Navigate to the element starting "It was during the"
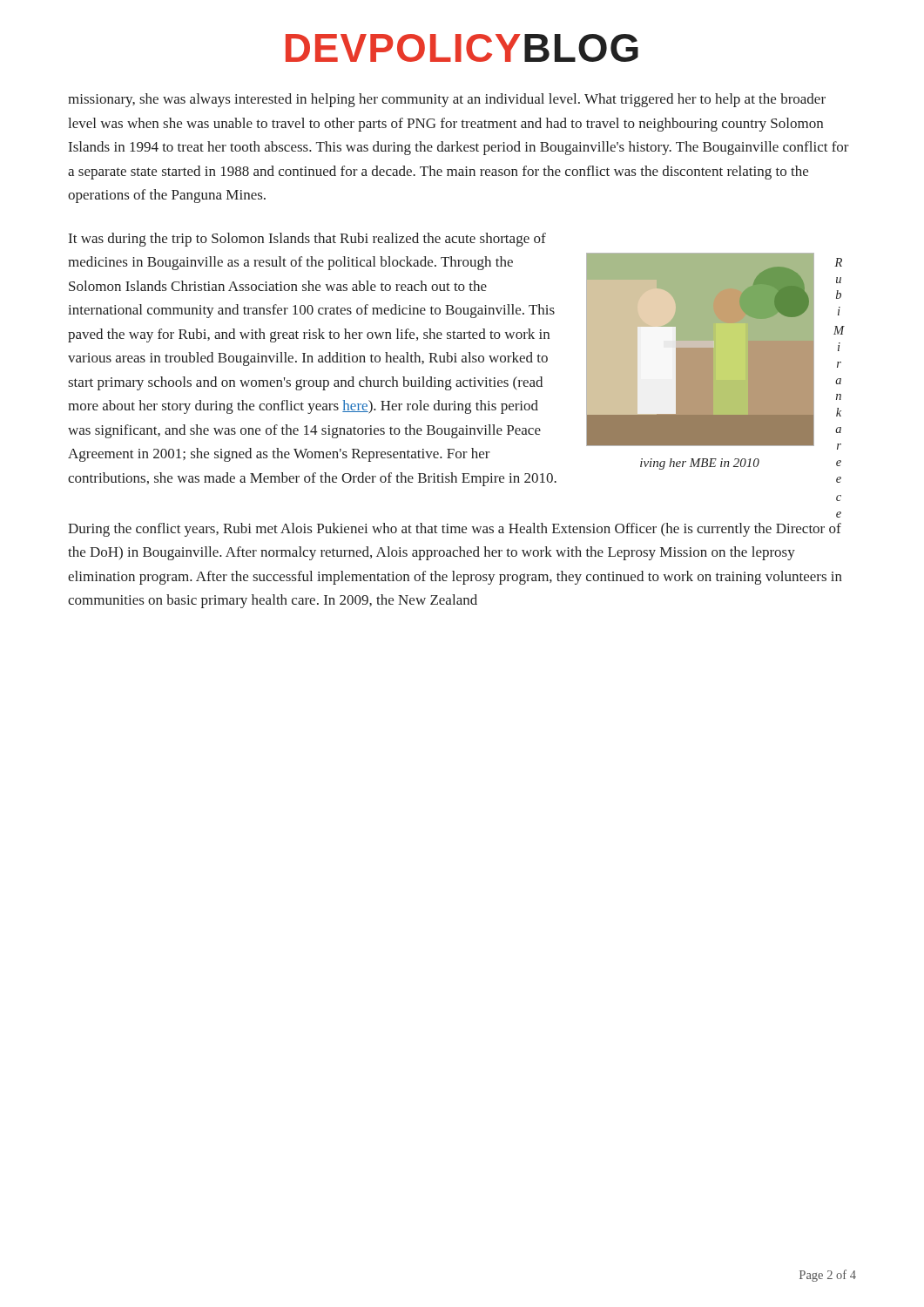This screenshot has width=924, height=1307. click(x=313, y=358)
